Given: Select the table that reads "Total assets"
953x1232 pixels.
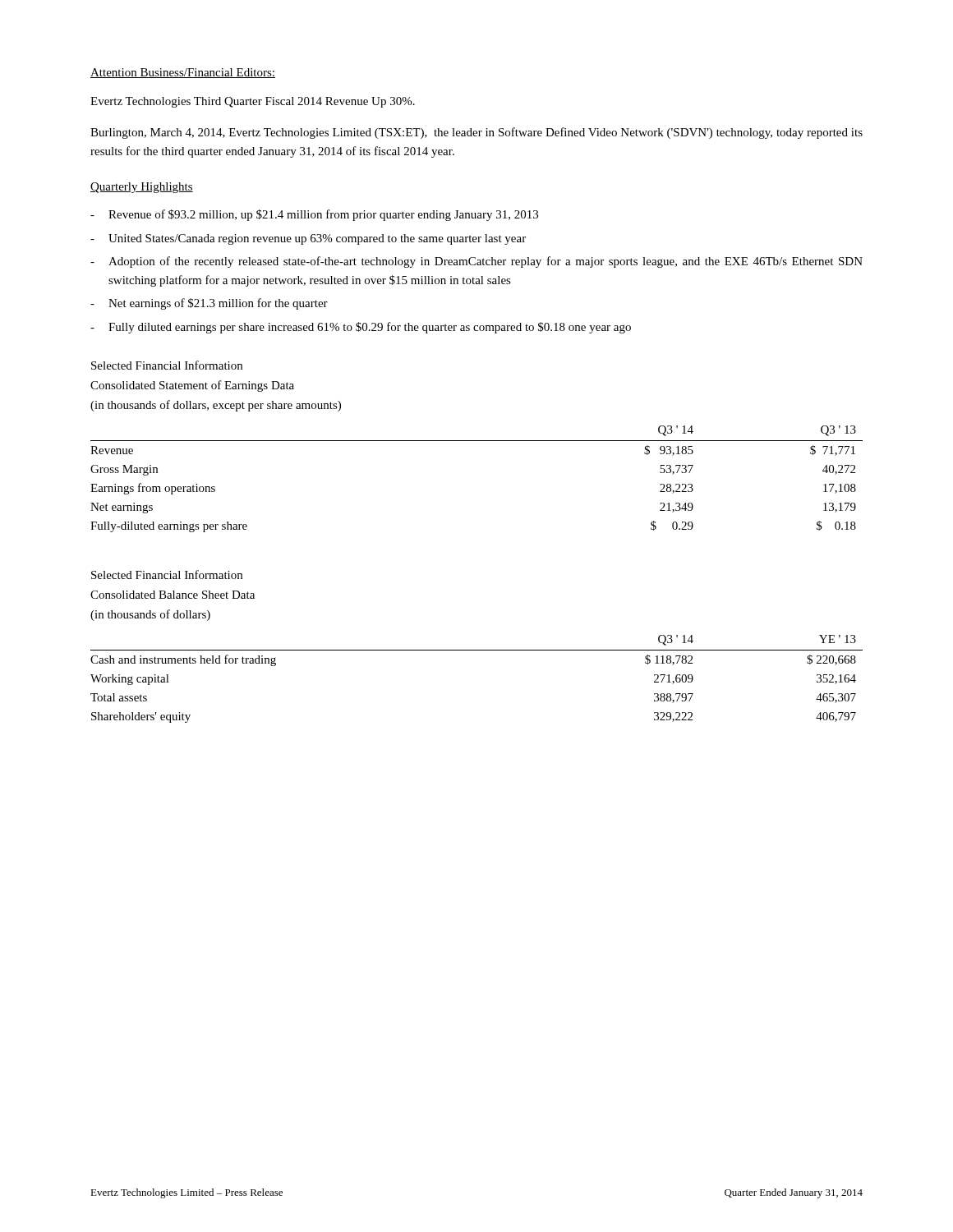Looking at the screenshot, I should 476,678.
